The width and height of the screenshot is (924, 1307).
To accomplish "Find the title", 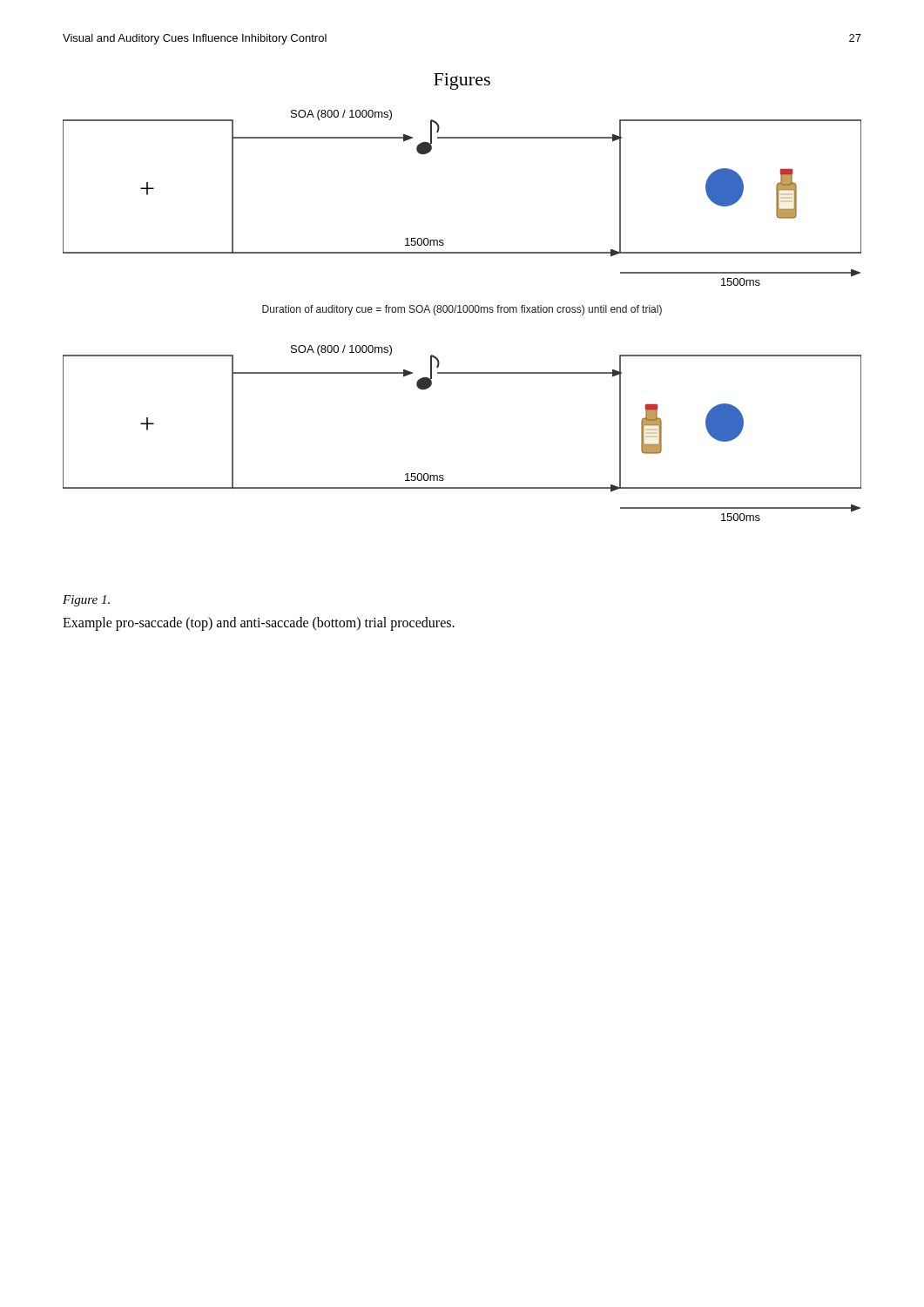I will 462,79.
